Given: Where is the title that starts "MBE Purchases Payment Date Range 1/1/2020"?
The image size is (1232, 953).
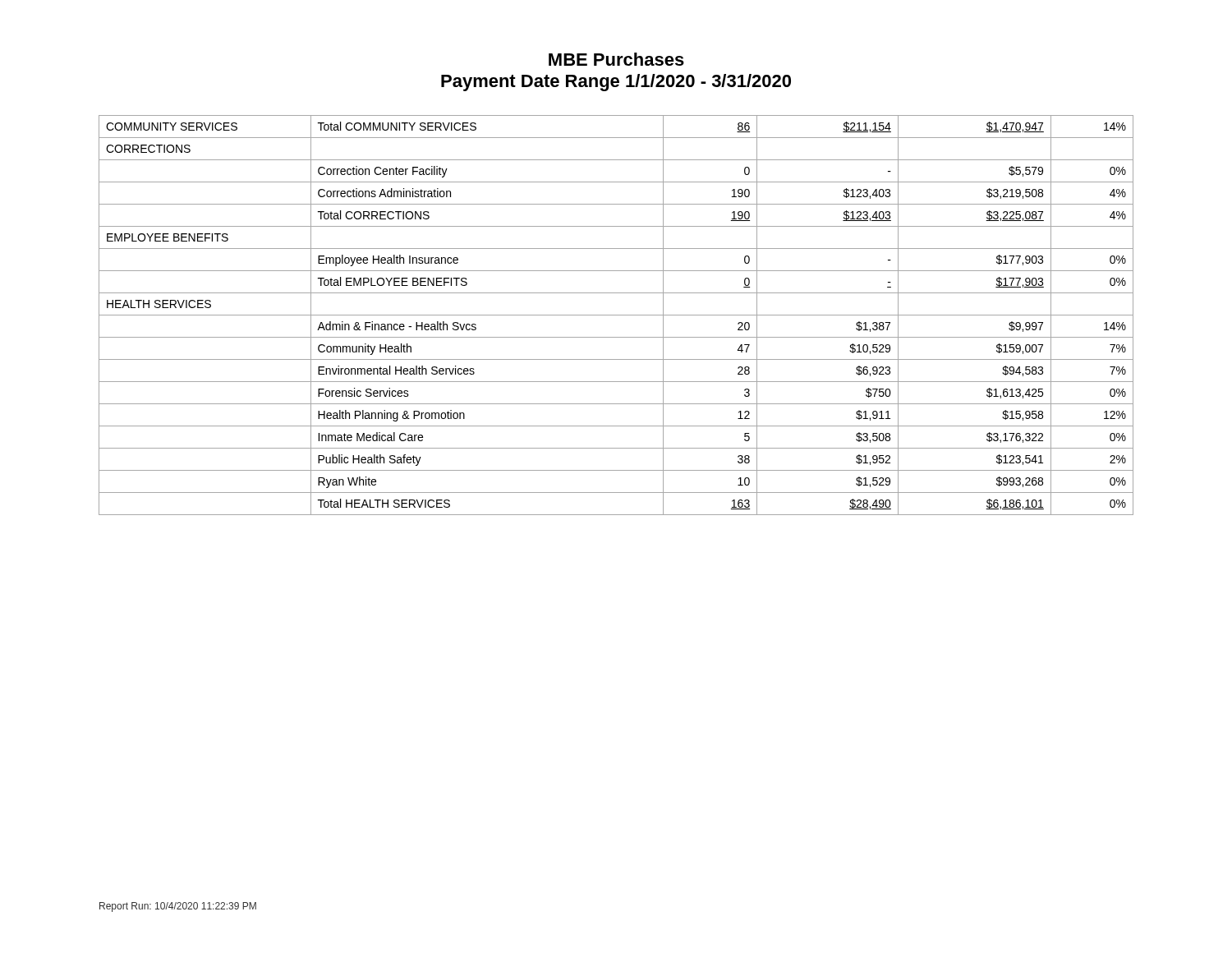Looking at the screenshot, I should click(x=616, y=71).
